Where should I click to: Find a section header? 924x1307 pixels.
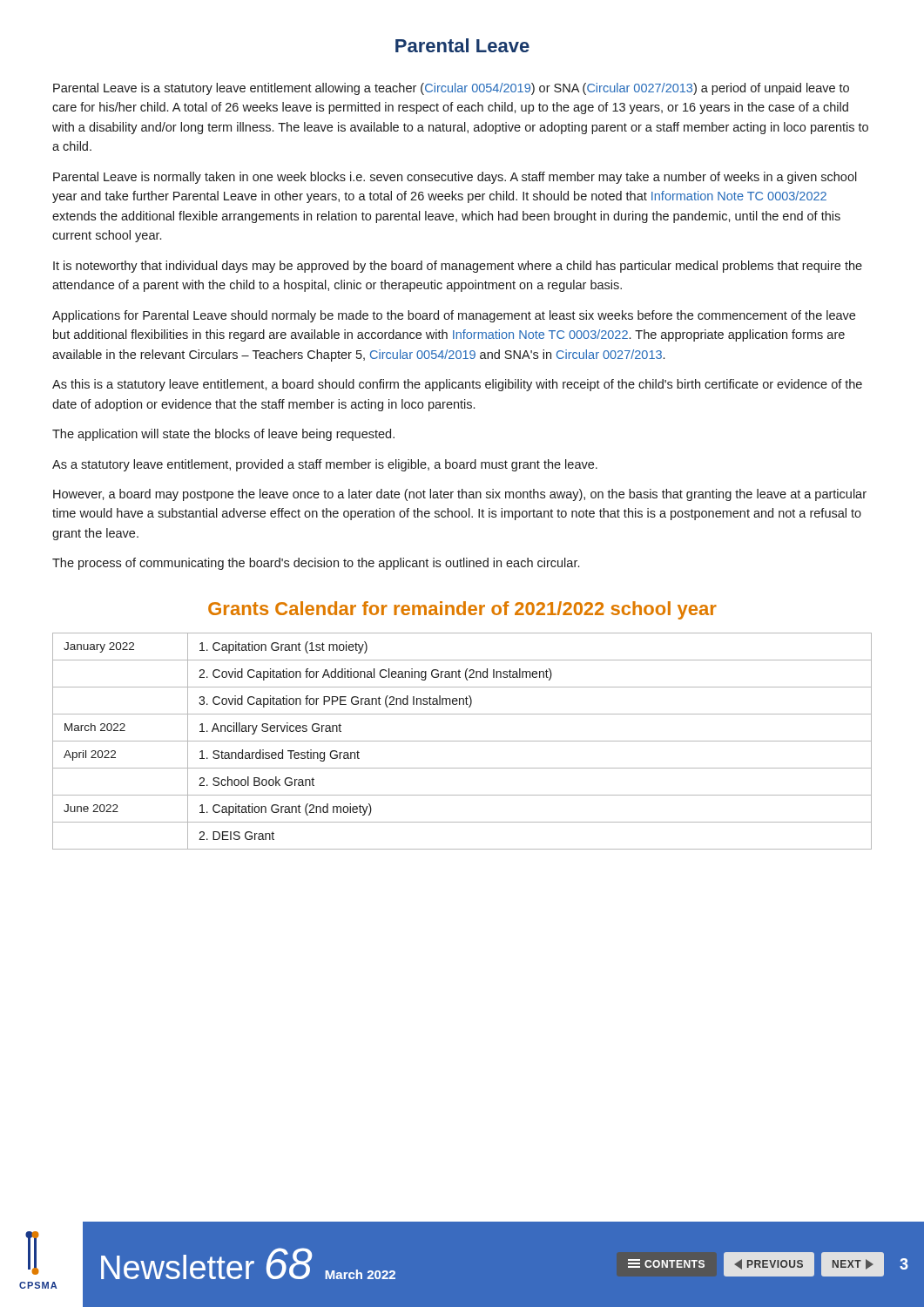point(462,608)
